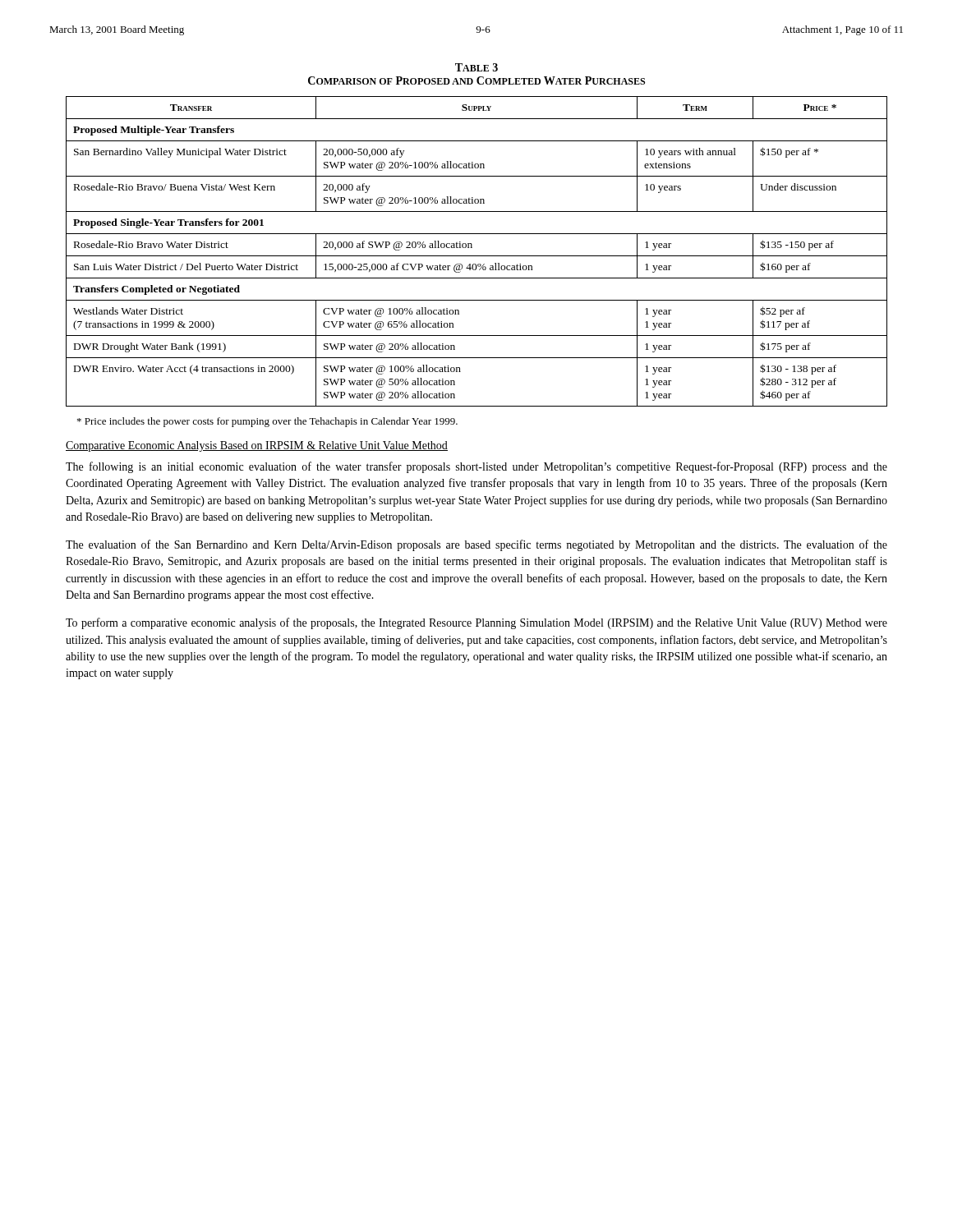Where is the passage that starts "The following is an initial economic"?
The image size is (953, 1232).
point(476,492)
